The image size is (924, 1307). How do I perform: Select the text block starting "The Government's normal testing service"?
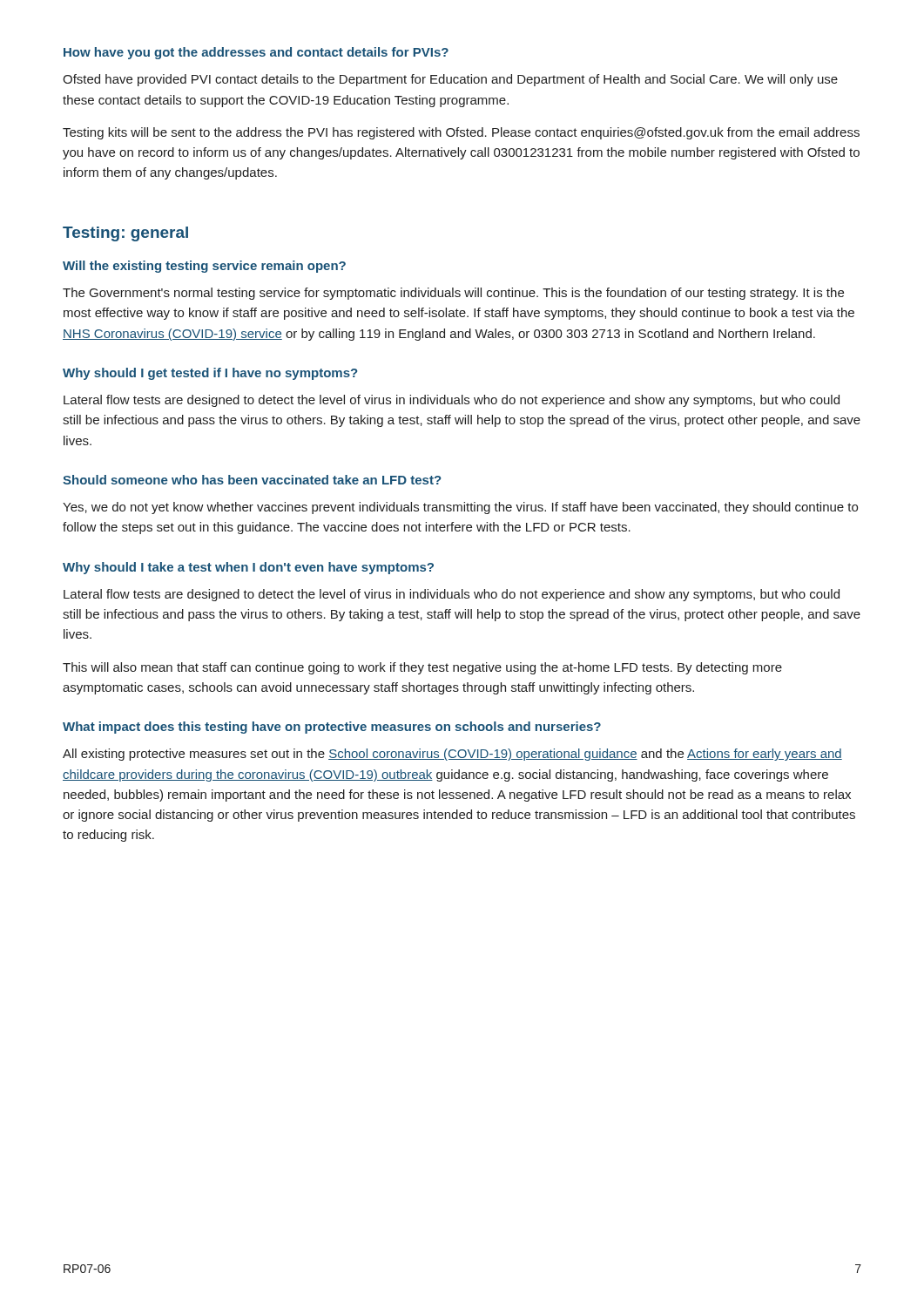[x=462, y=313]
